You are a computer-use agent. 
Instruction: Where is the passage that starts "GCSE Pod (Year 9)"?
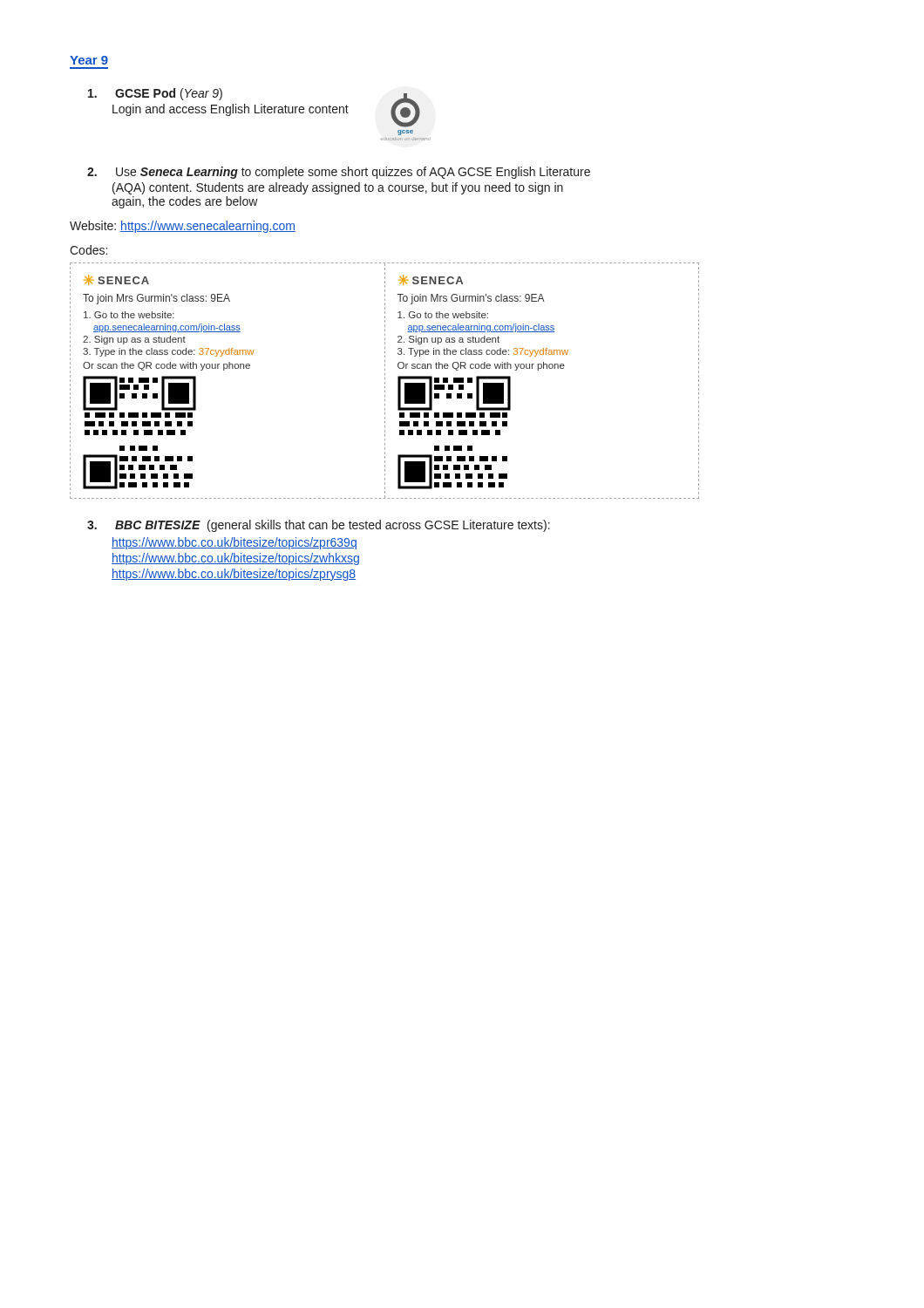[x=254, y=108]
